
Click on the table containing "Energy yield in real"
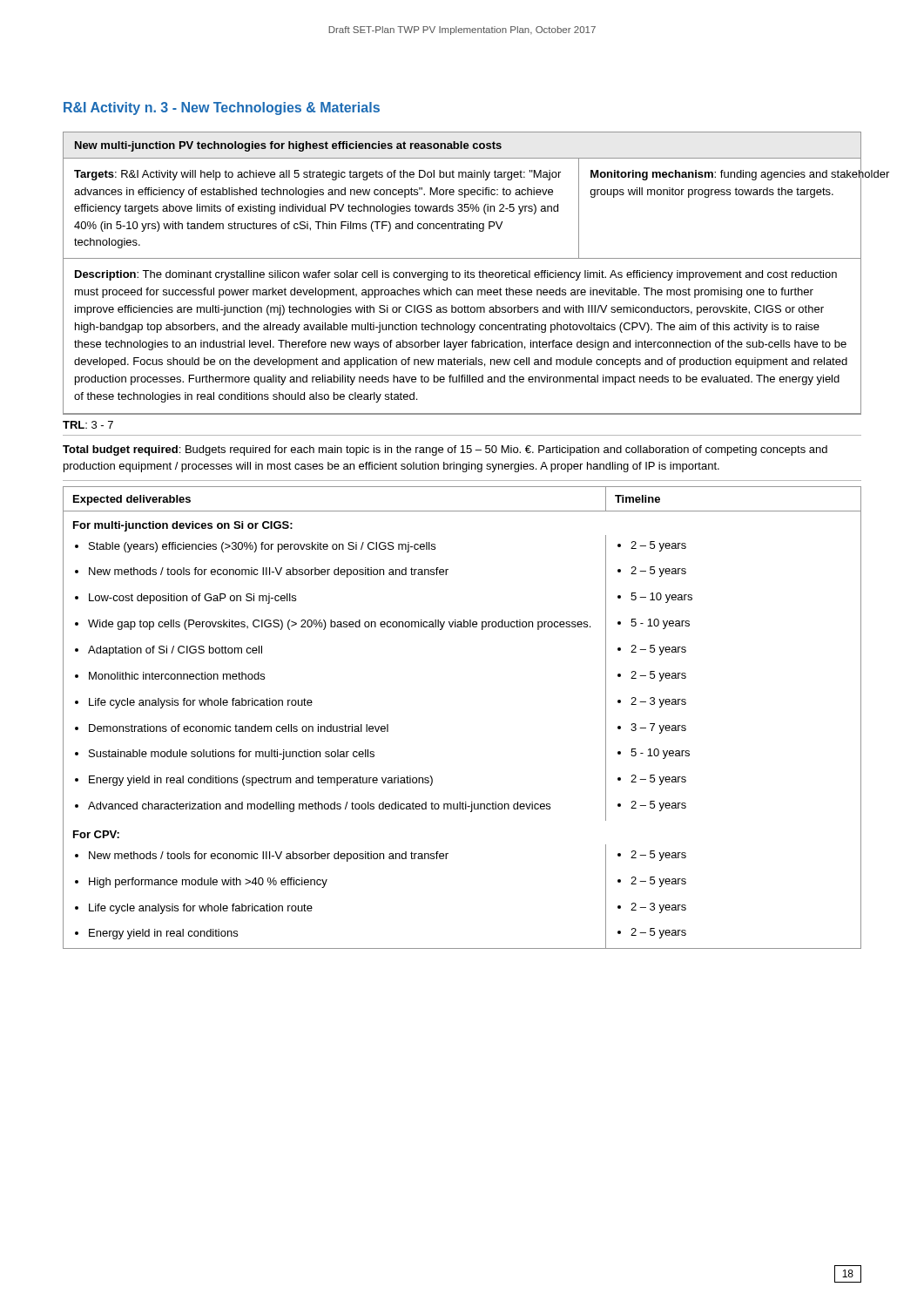click(x=462, y=718)
